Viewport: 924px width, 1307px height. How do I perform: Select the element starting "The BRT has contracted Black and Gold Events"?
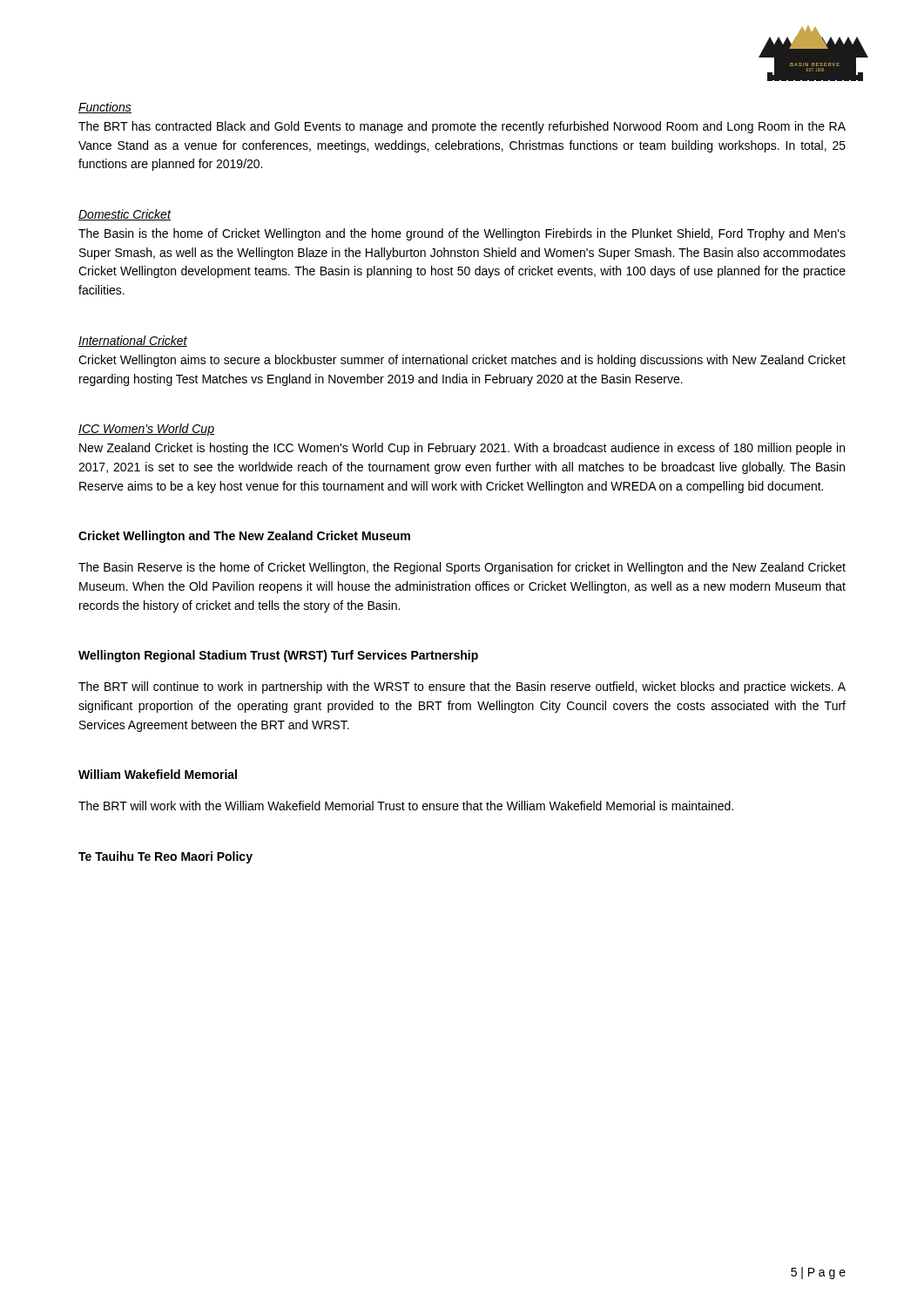[x=462, y=145]
